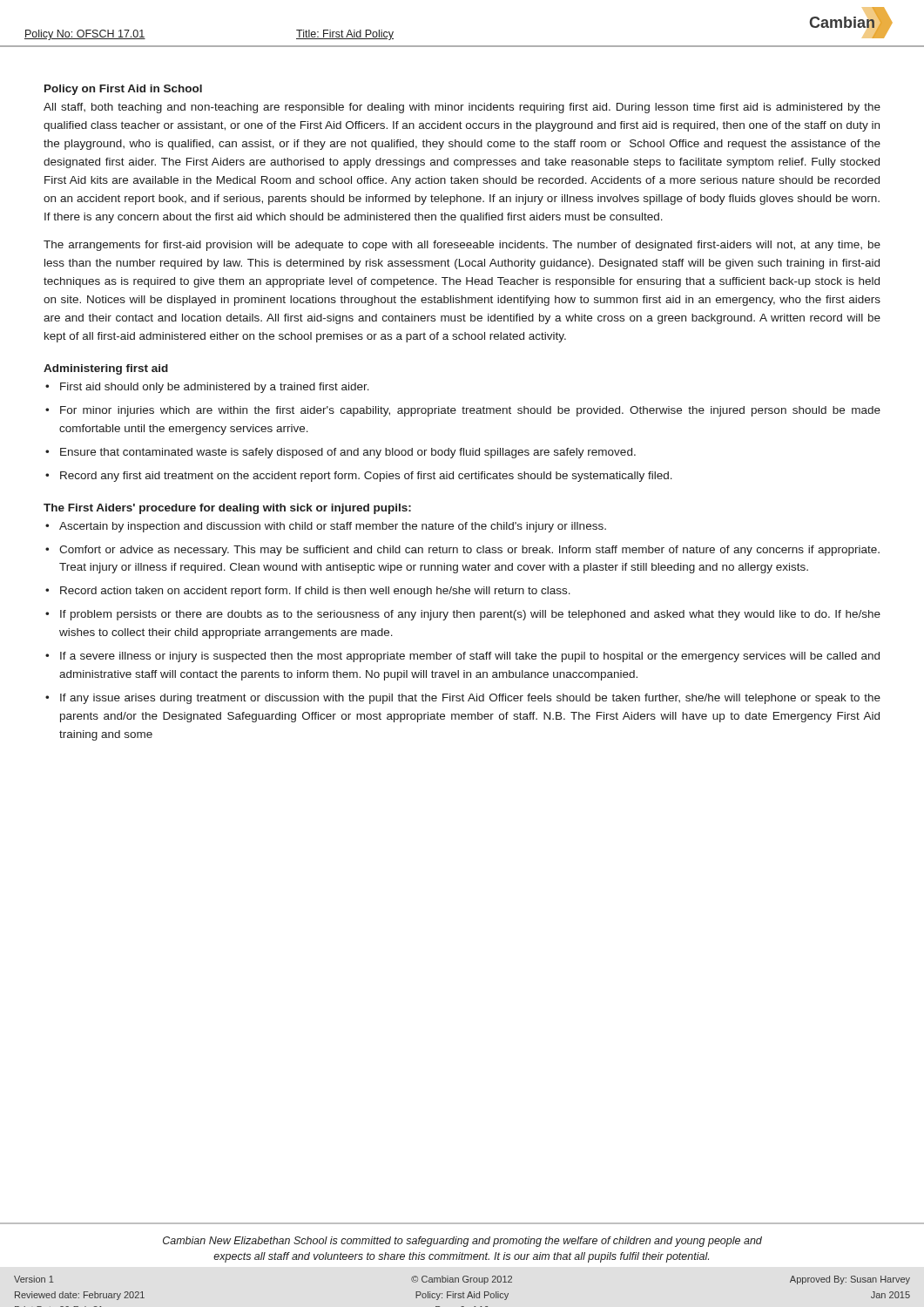The image size is (924, 1307).
Task: Locate the block starting "Record any first aid"
Action: pos(366,475)
